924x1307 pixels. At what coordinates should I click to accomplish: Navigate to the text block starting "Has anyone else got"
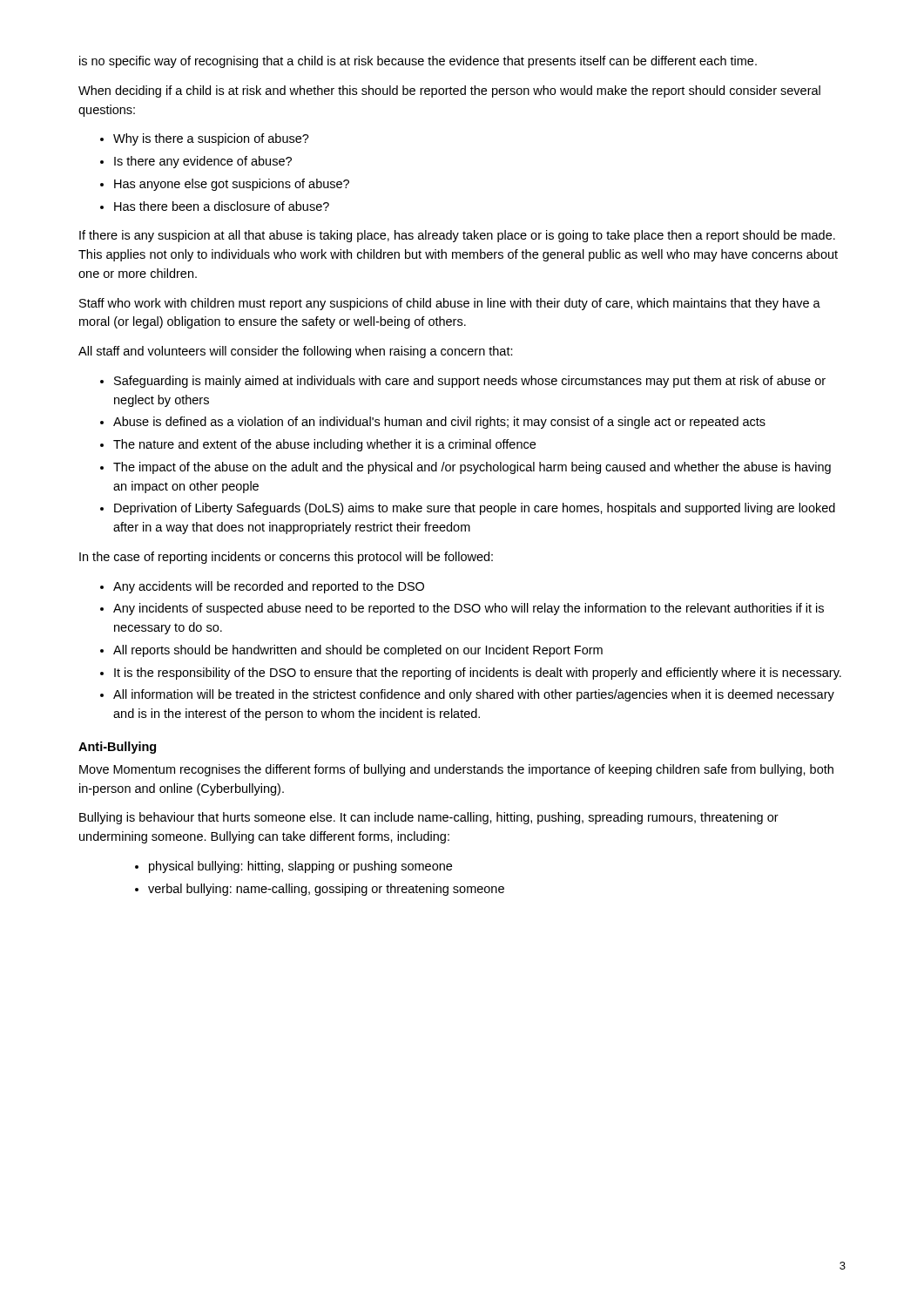tap(232, 184)
